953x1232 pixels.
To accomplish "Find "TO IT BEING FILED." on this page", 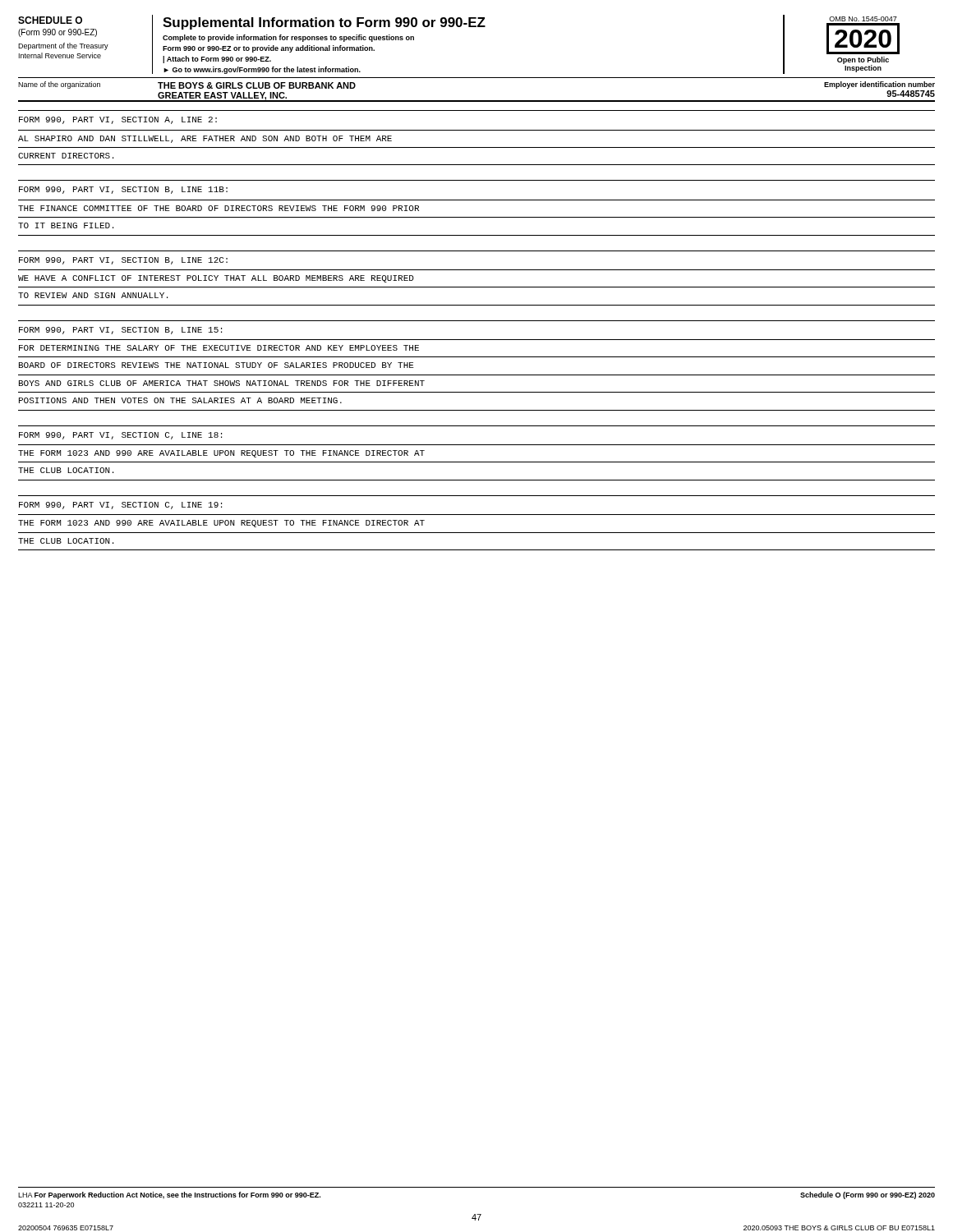I will [476, 227].
